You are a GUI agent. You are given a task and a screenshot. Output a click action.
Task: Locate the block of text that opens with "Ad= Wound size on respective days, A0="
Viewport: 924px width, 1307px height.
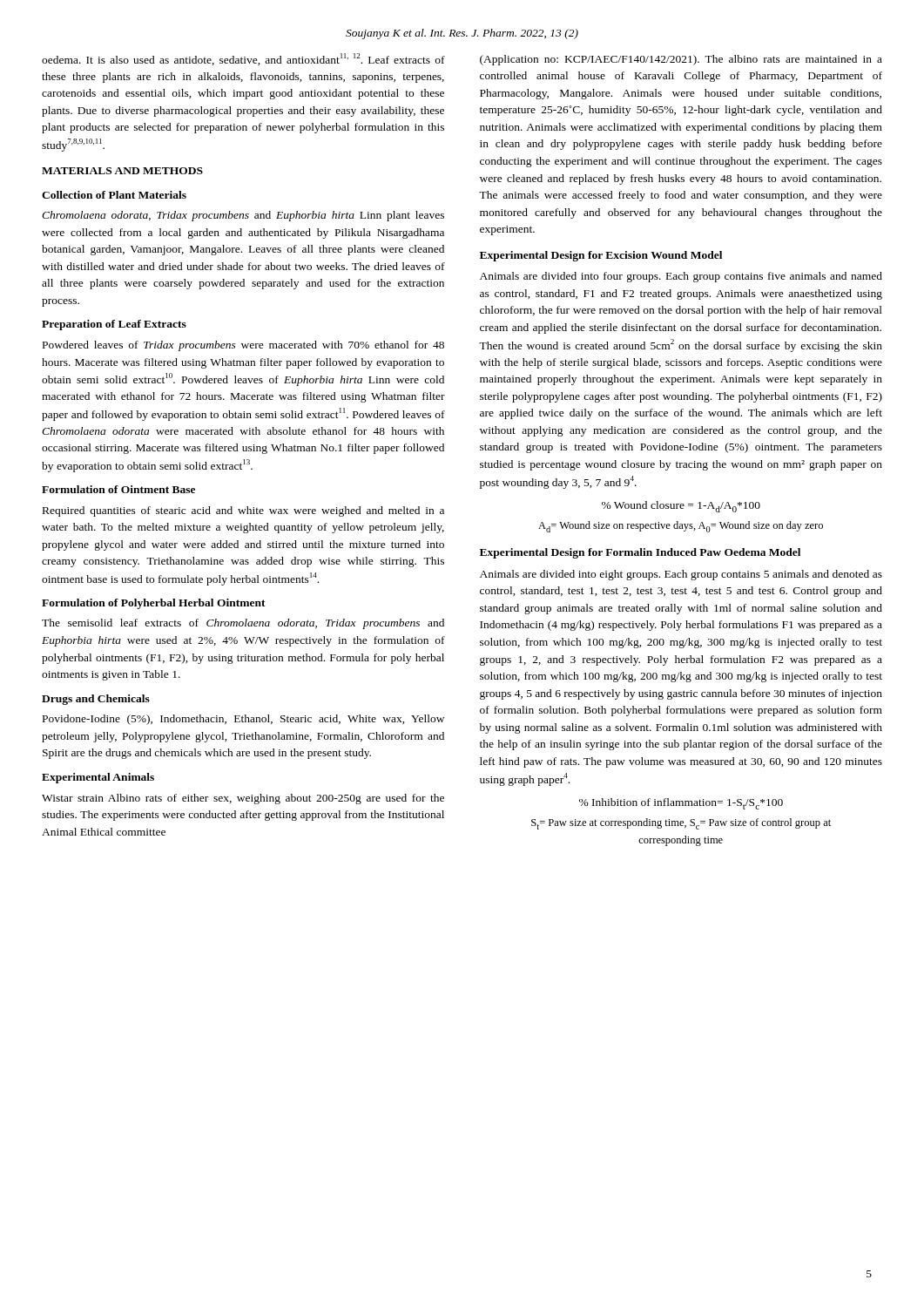[681, 526]
